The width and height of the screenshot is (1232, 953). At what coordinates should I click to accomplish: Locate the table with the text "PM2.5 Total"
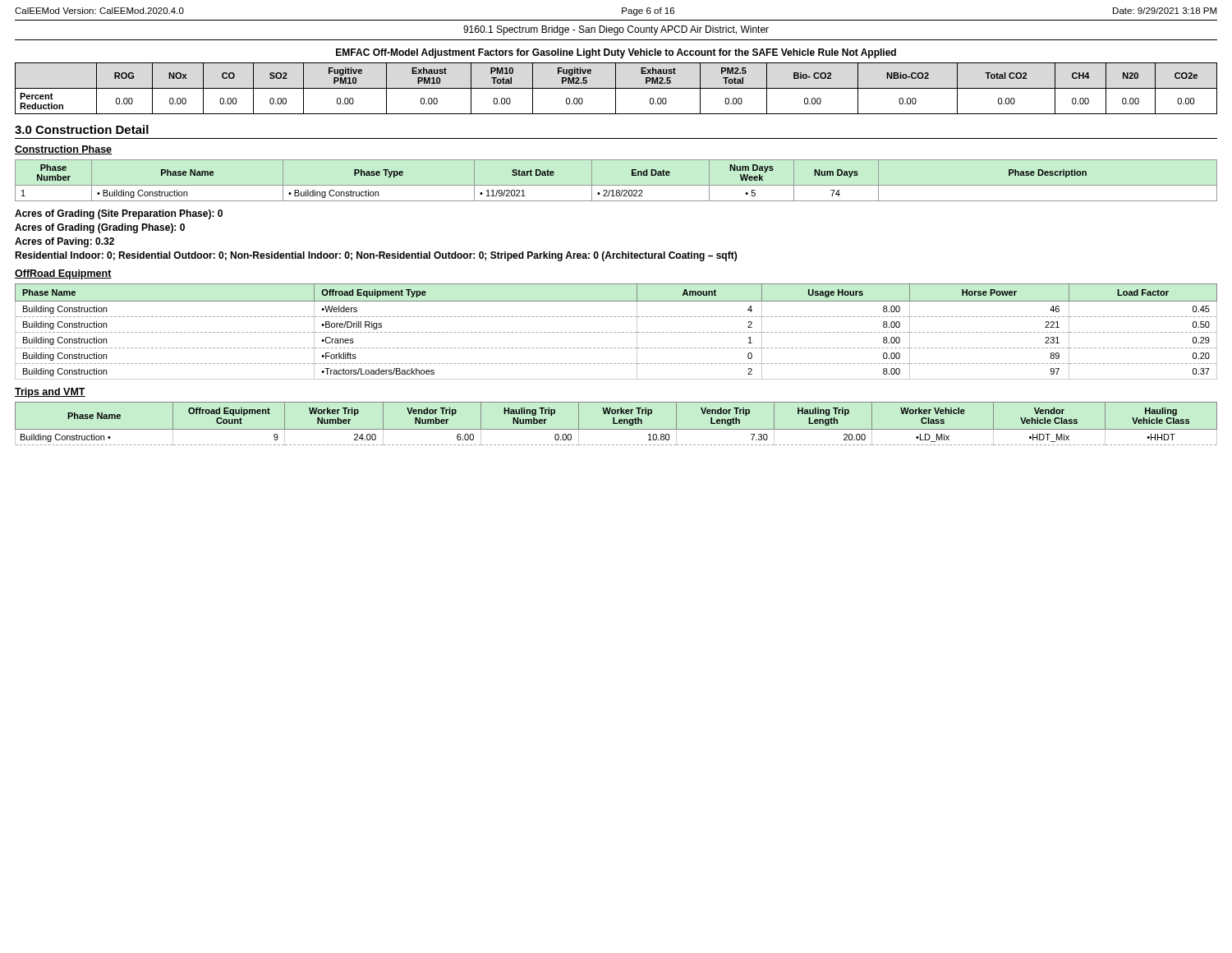(x=616, y=88)
